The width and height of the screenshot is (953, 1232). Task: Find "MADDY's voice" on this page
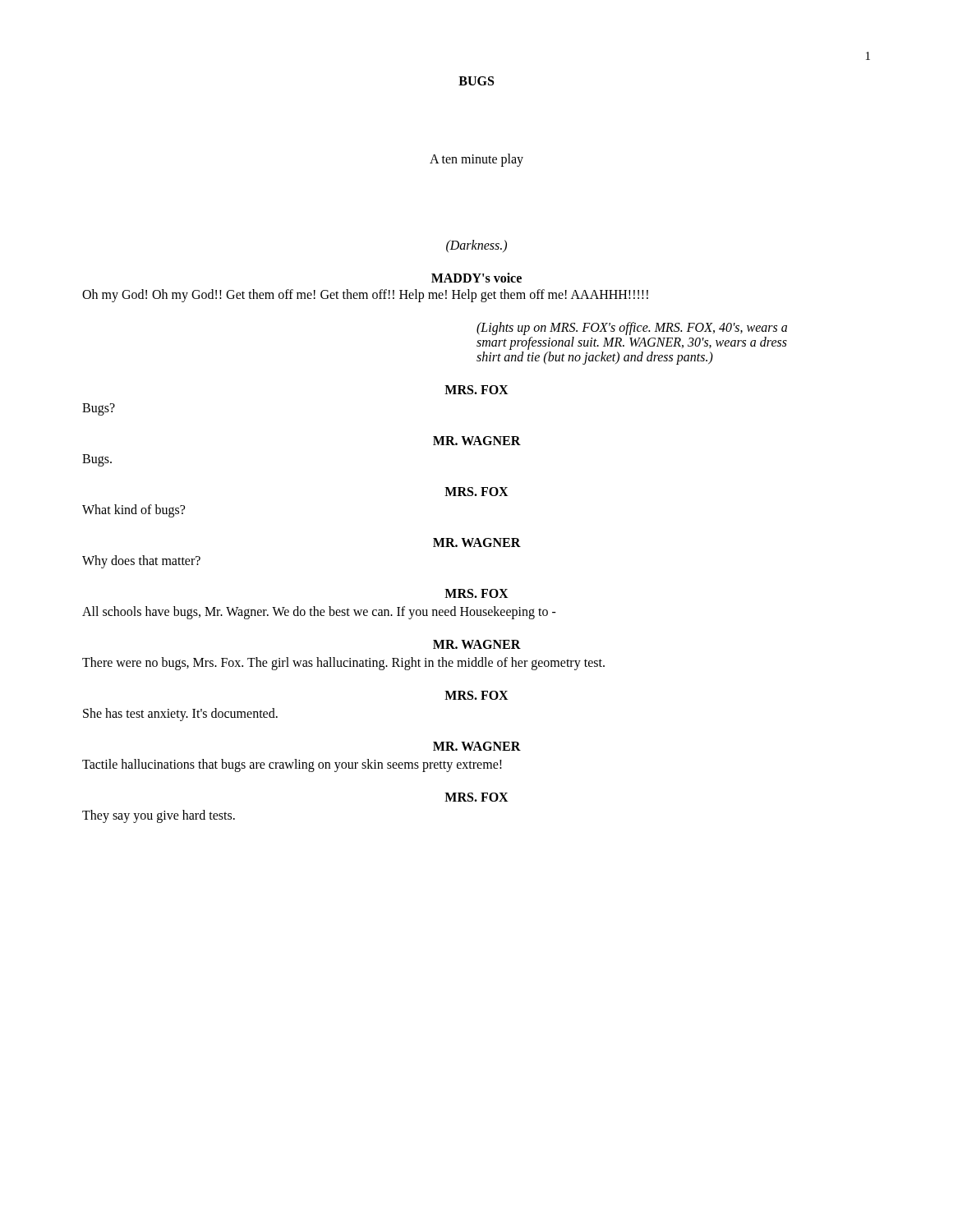pos(476,278)
